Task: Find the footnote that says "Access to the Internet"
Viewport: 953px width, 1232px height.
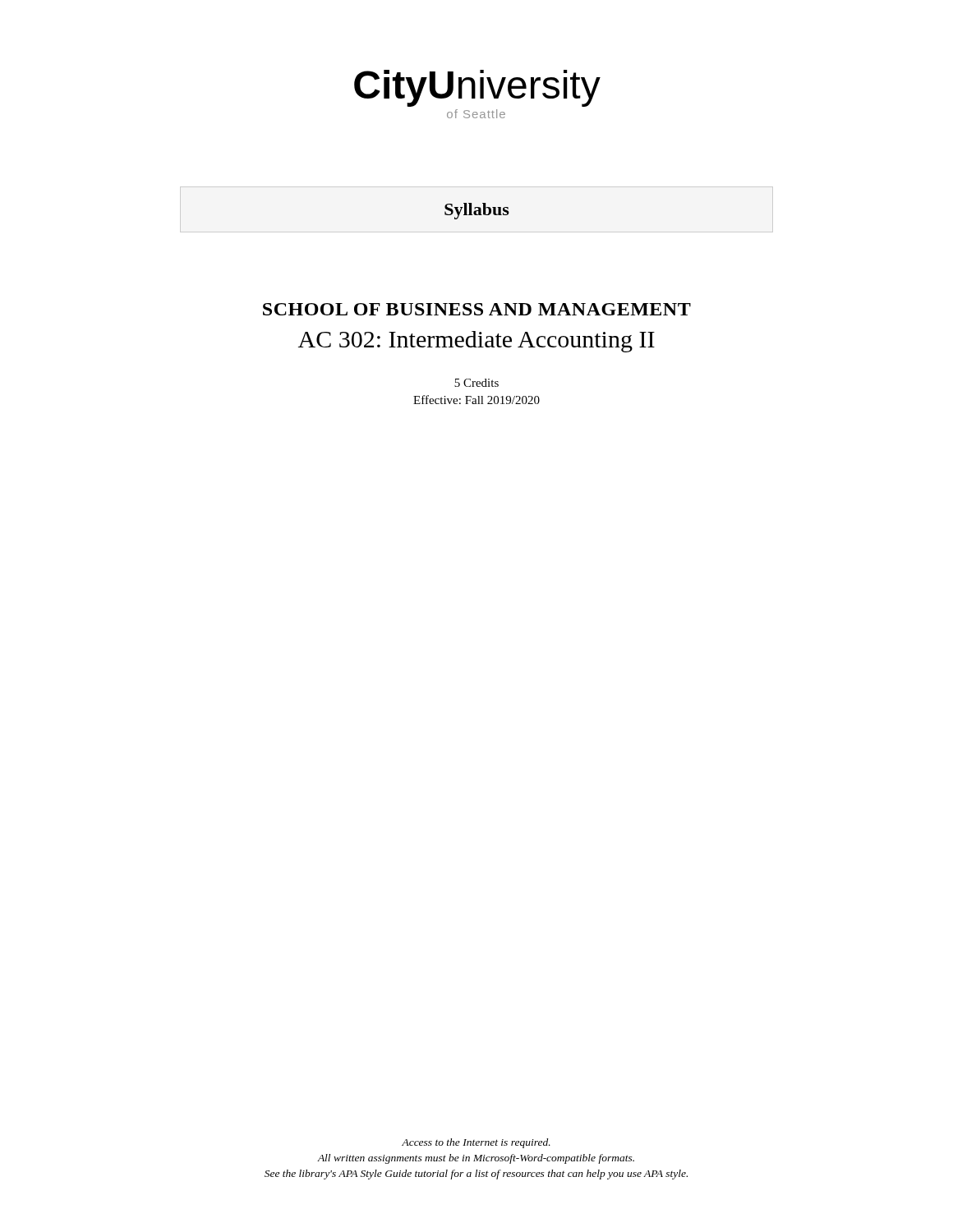Action: (476, 1158)
